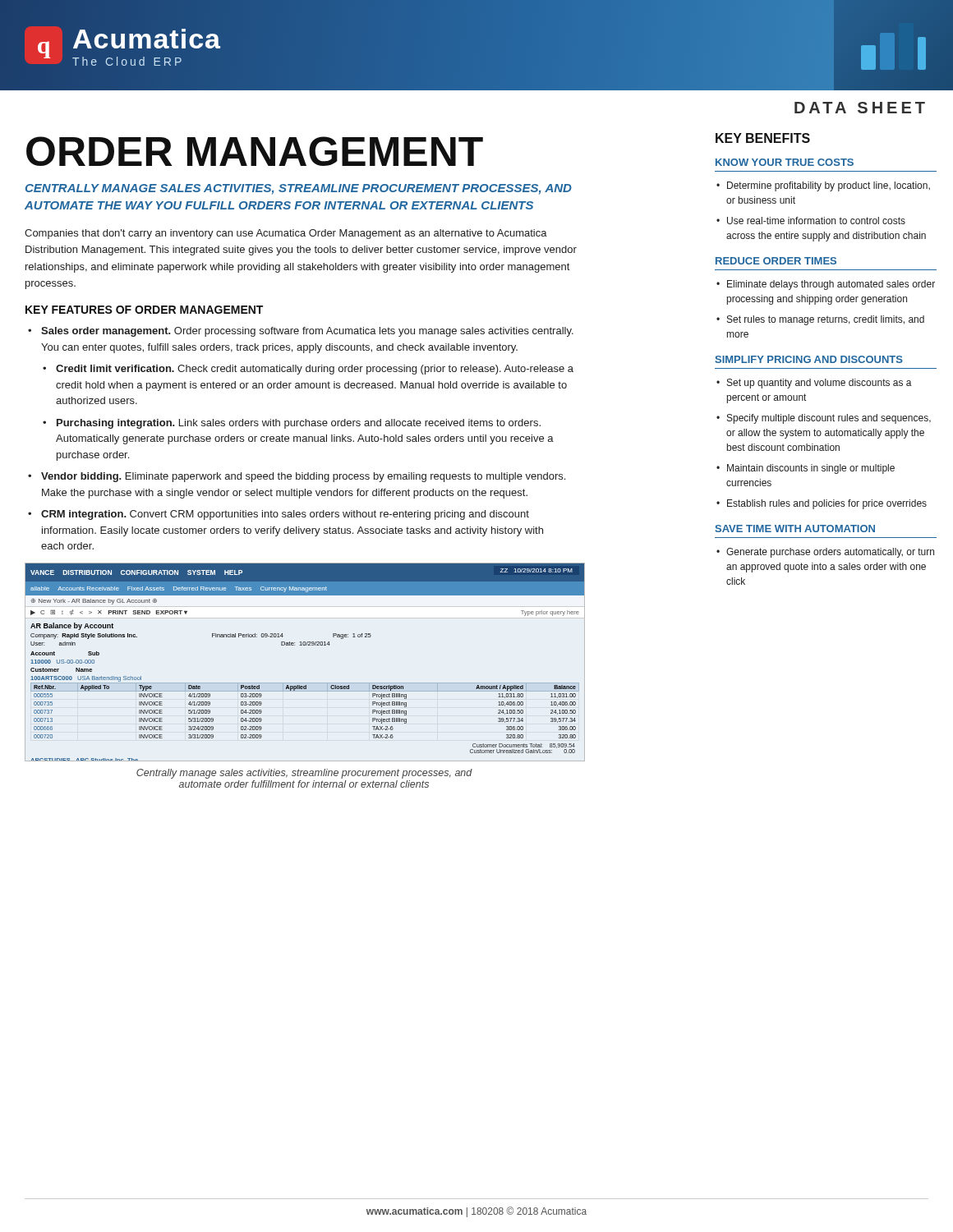The image size is (953, 1232).
Task: Where is the section header that starts "KNOW YOUR TRUE"?
Action: (784, 162)
